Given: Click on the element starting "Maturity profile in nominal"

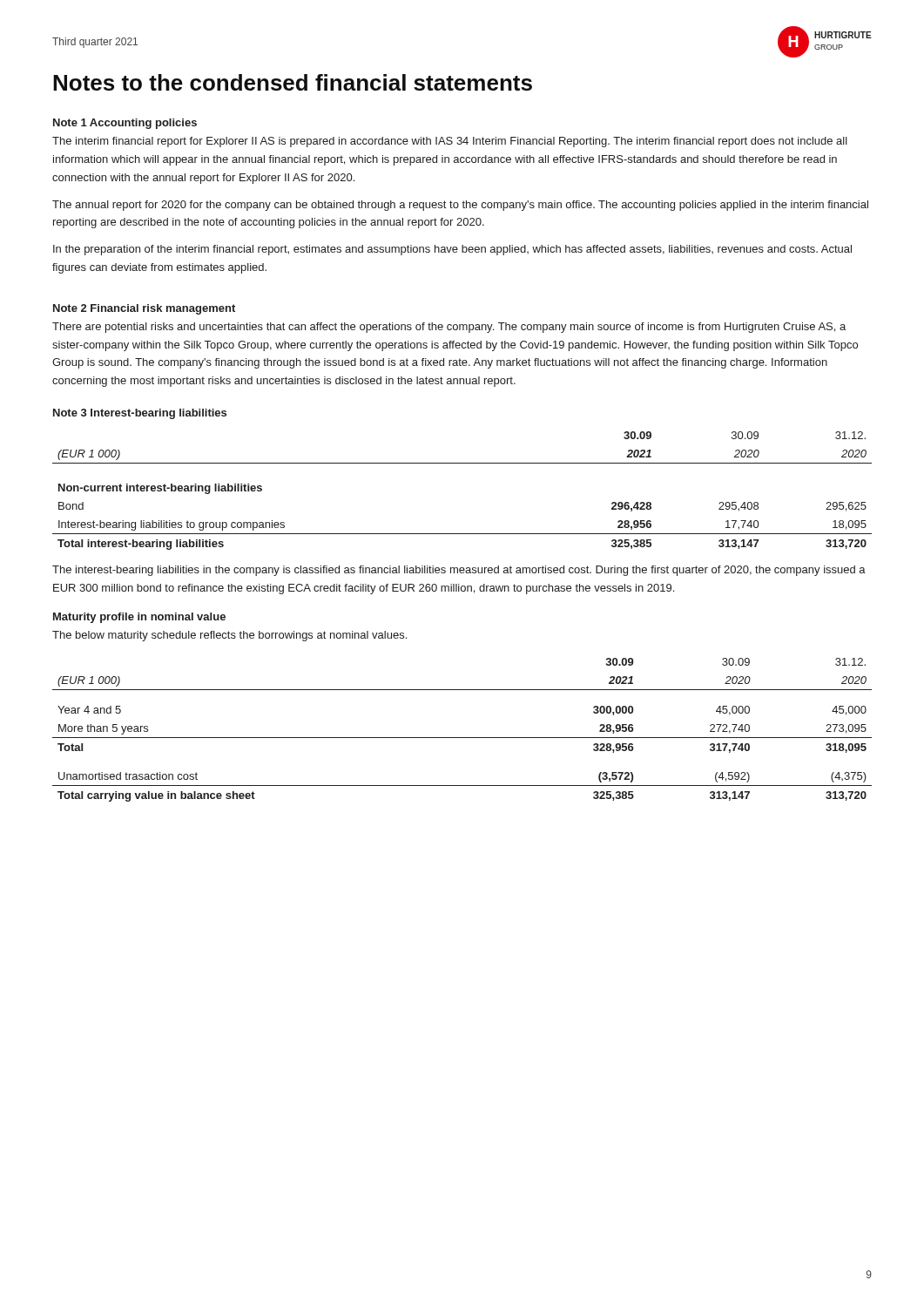Looking at the screenshot, I should [x=139, y=616].
